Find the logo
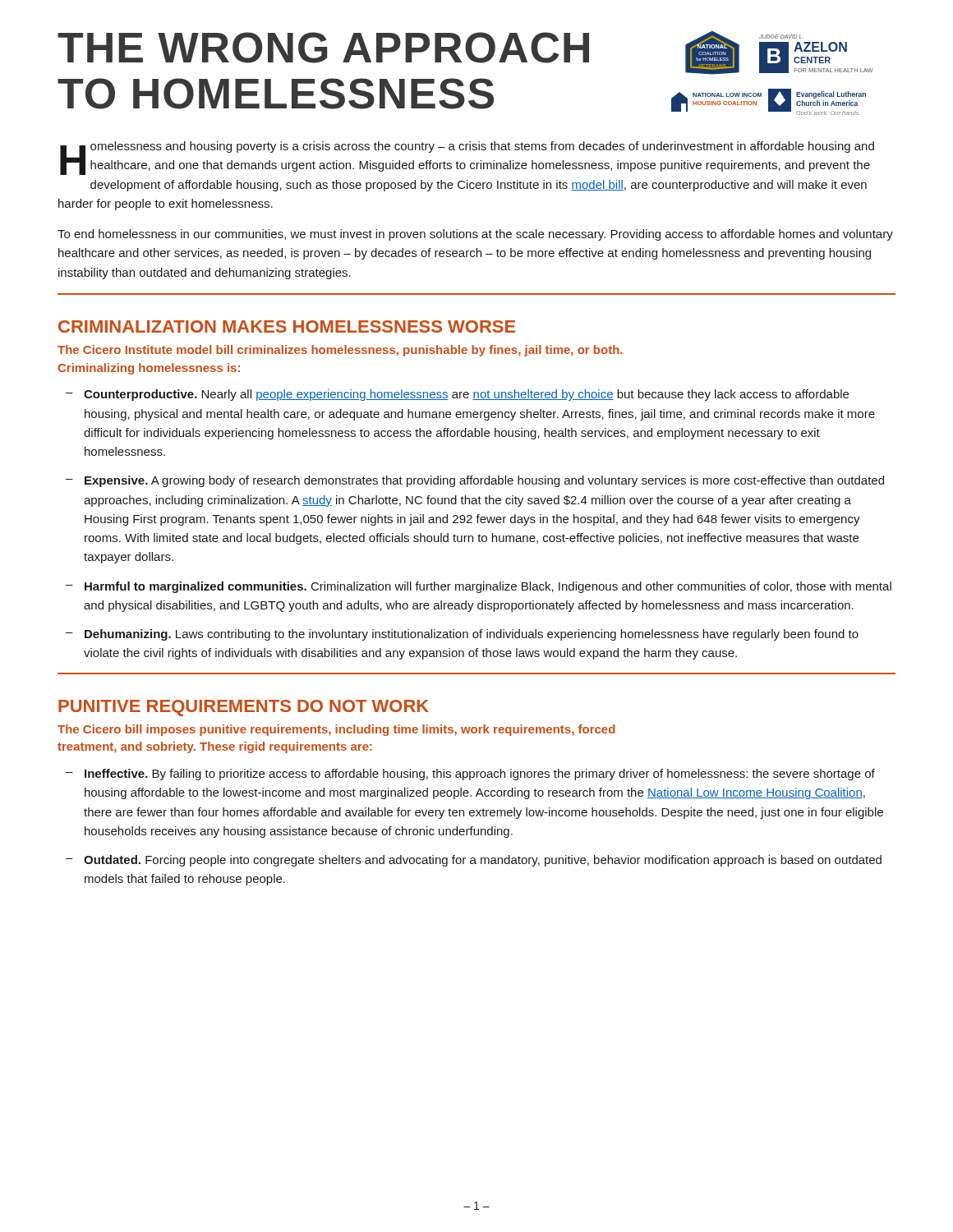Image resolution: width=953 pixels, height=1232 pixels. [x=779, y=73]
